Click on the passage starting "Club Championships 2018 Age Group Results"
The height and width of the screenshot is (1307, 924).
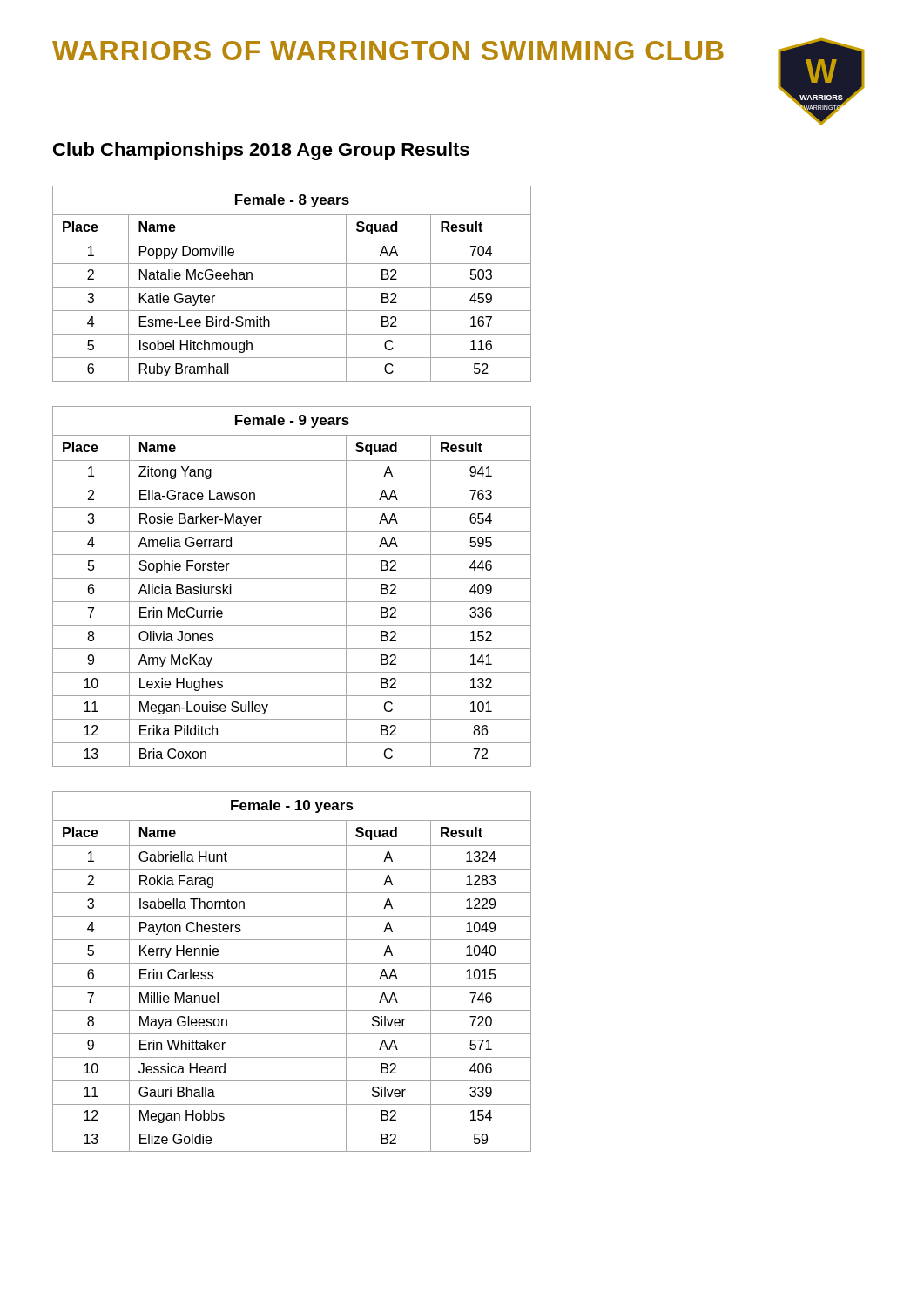[462, 150]
